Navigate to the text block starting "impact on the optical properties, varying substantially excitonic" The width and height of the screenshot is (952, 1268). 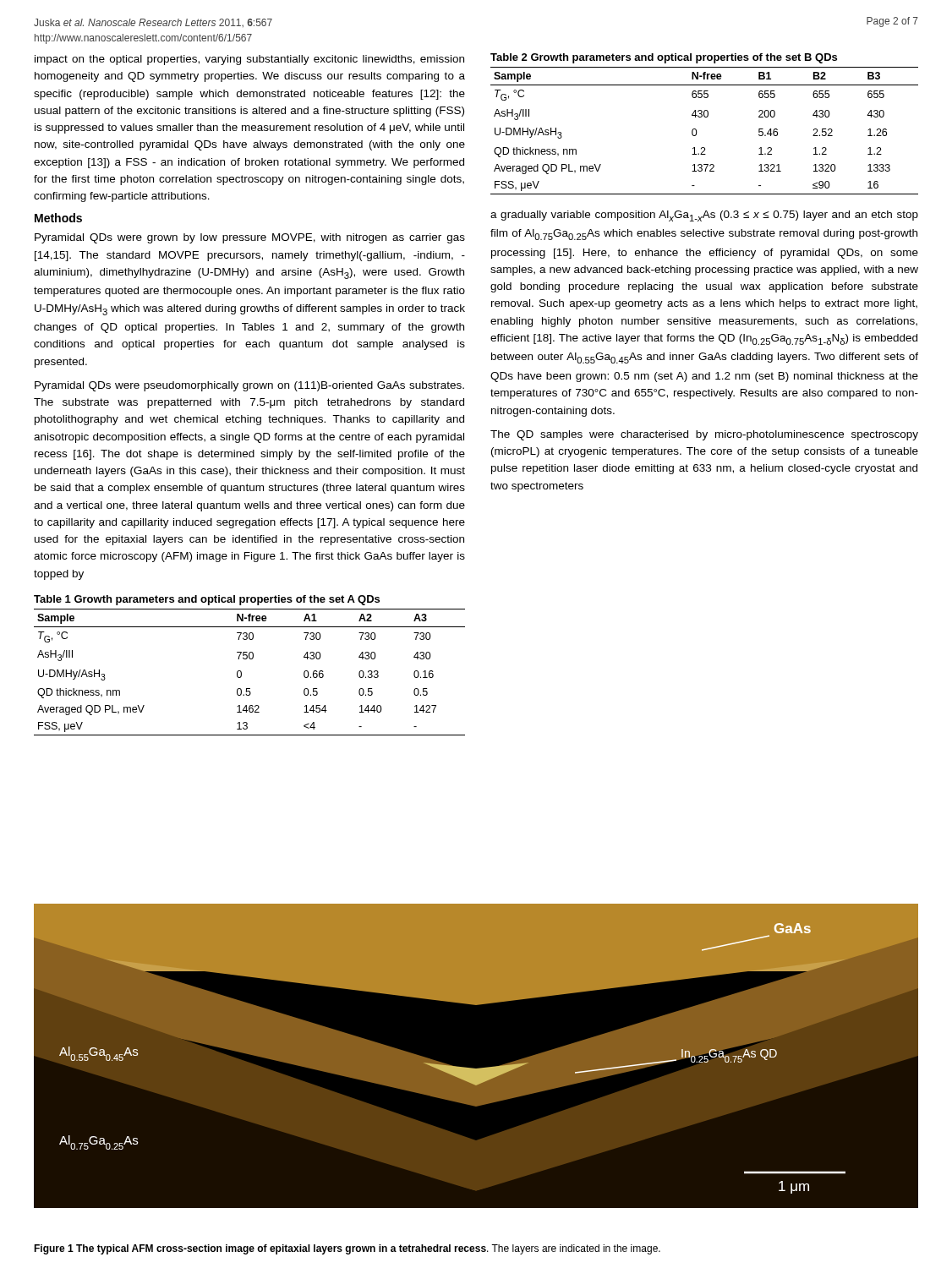tap(249, 128)
